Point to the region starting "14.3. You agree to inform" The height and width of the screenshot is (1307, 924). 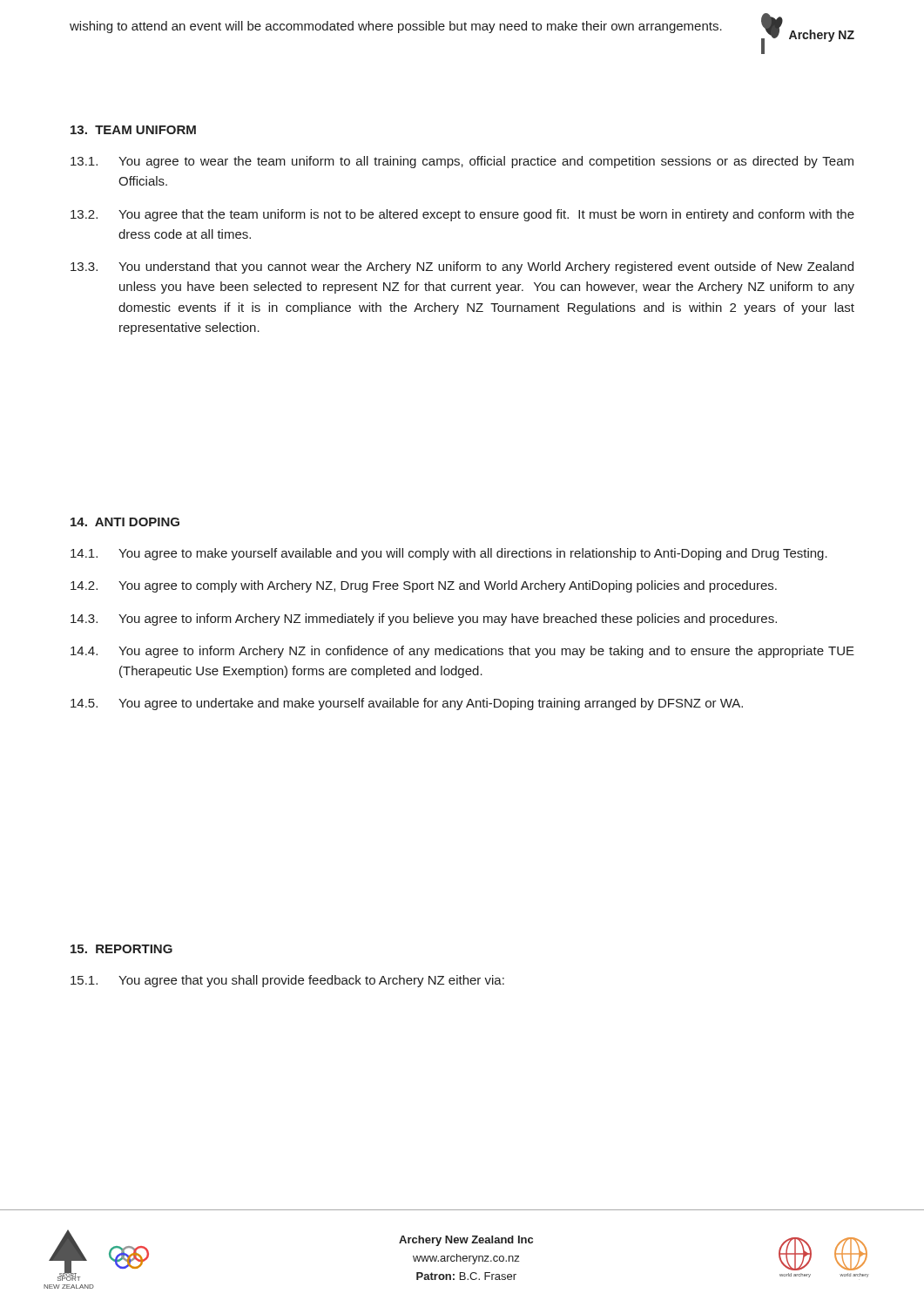(x=462, y=618)
